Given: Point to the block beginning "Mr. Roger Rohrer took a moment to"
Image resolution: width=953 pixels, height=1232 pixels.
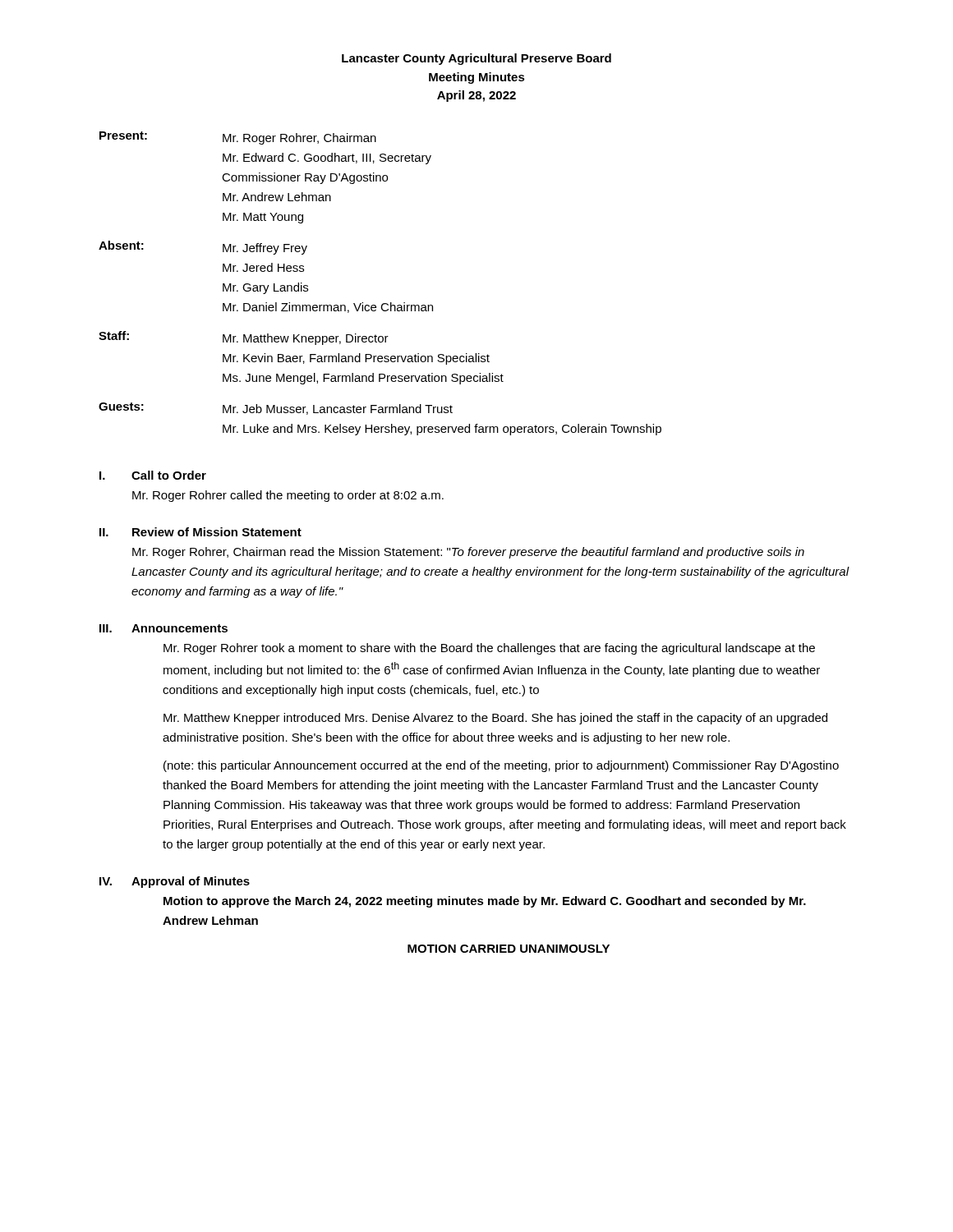Looking at the screenshot, I should pyautogui.click(x=491, y=668).
